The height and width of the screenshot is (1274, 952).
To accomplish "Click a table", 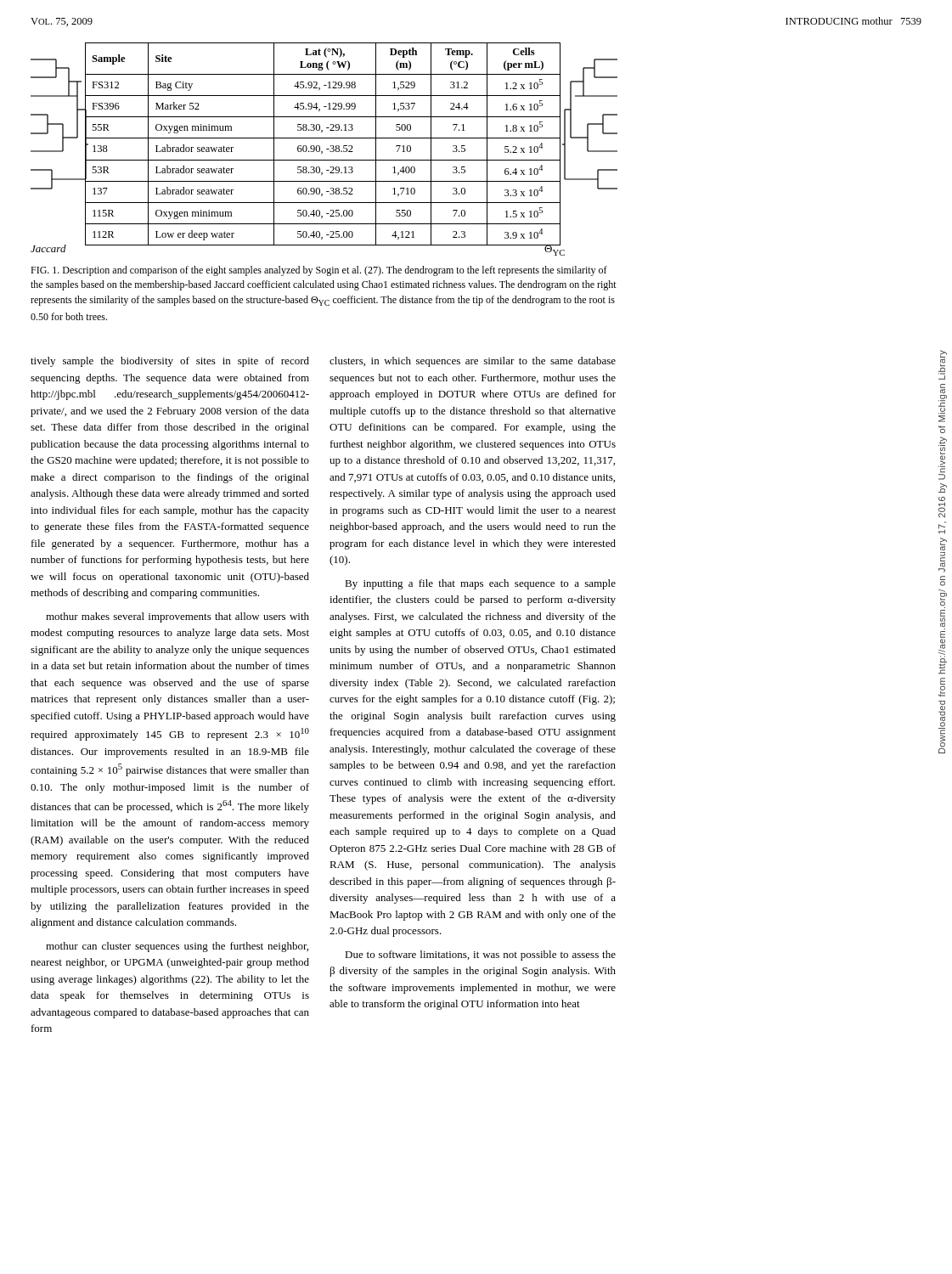I will (323, 144).
